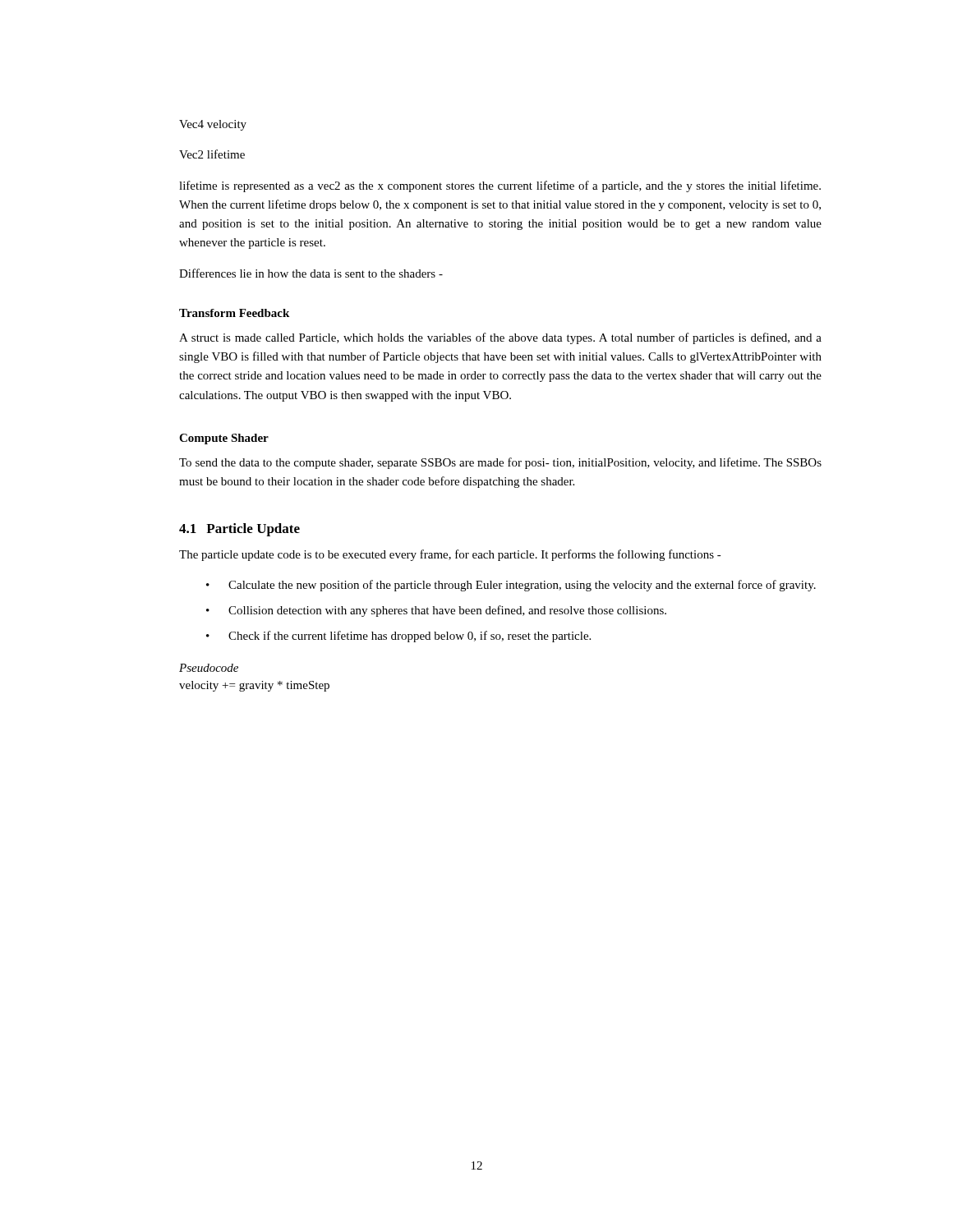Where is the passage that starts "To send the"?
Viewport: 953px width, 1232px height.
coord(500,472)
